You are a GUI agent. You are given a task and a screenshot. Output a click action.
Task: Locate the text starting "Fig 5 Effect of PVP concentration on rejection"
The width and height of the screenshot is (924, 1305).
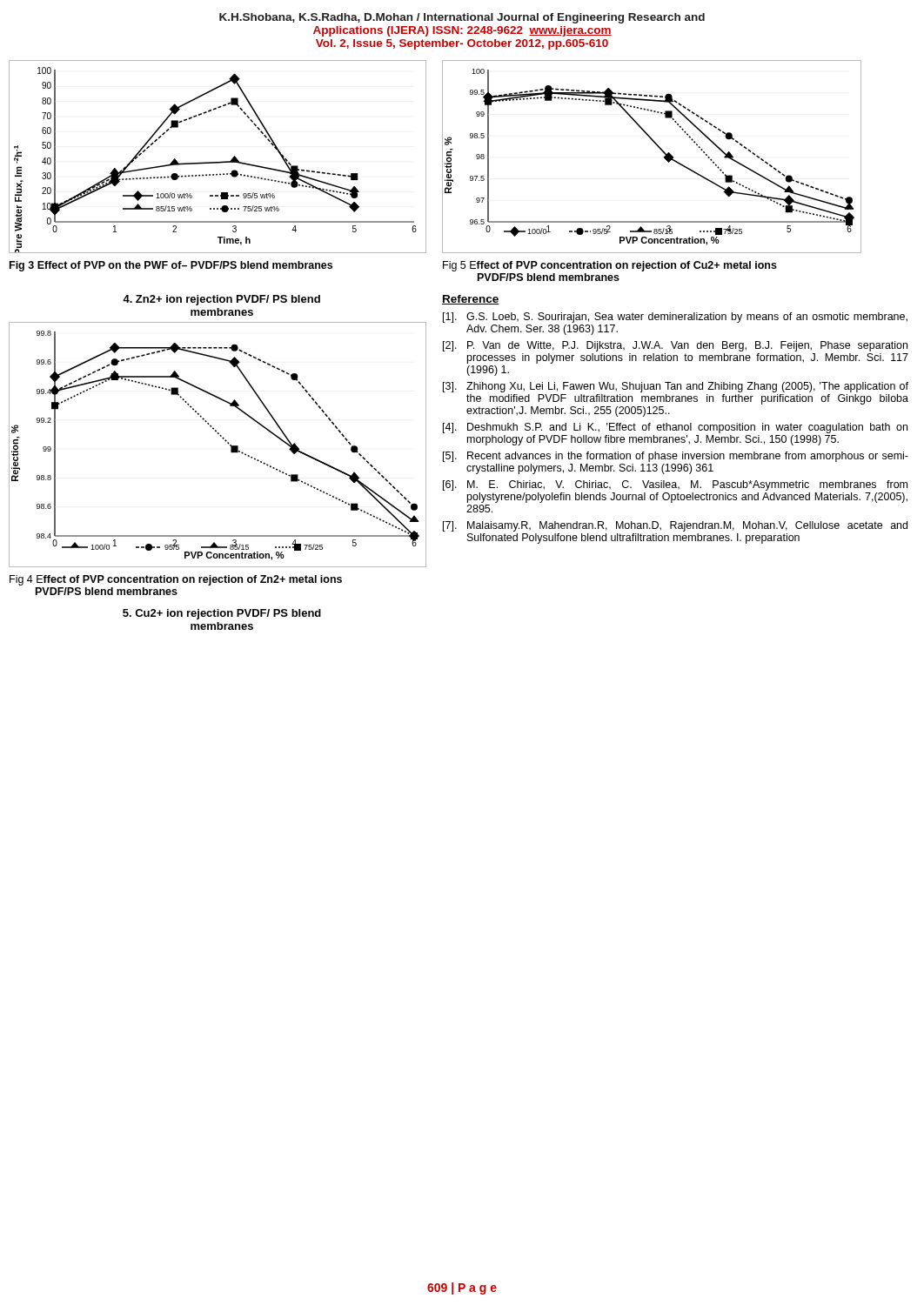click(609, 271)
